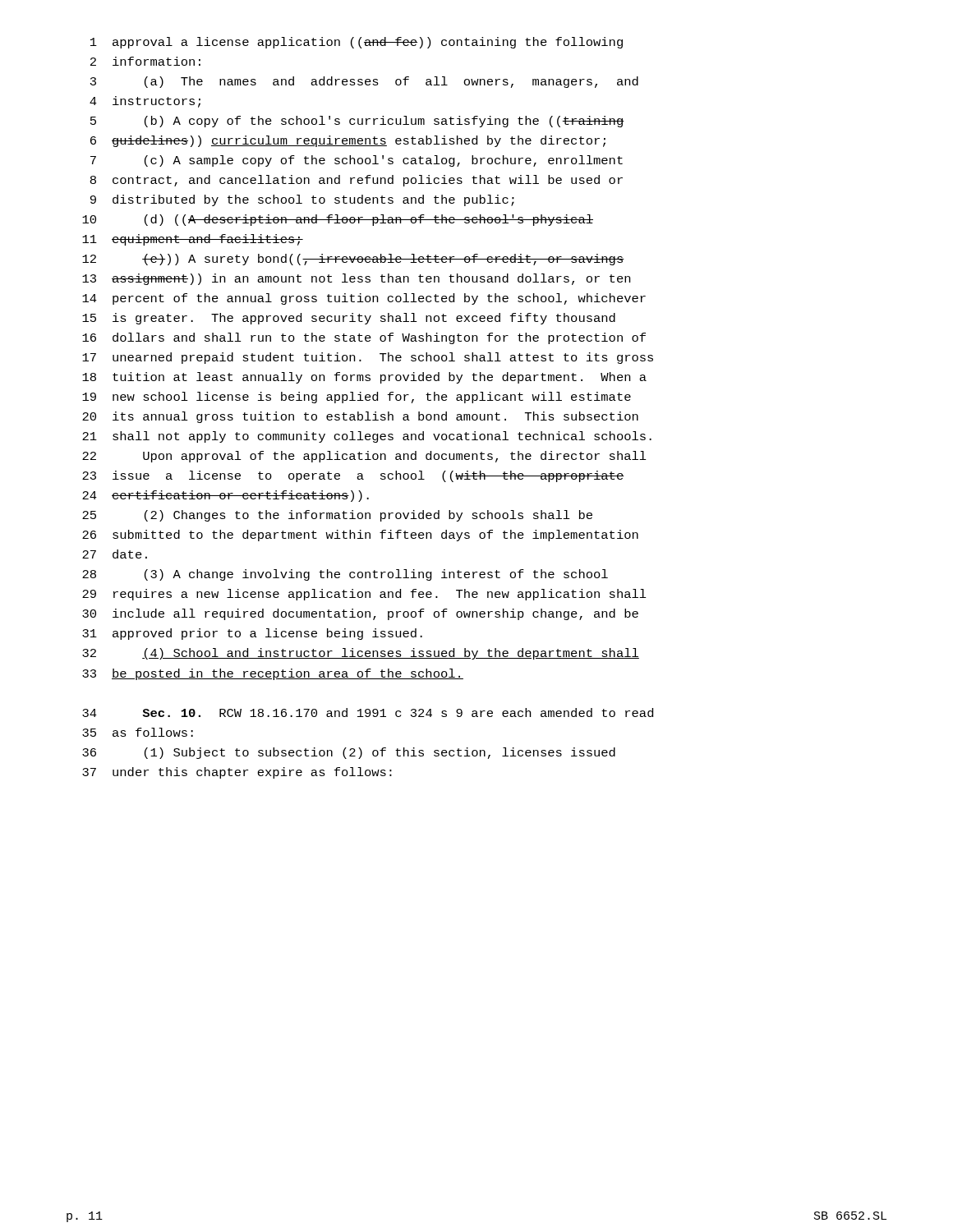Find the text block that says "14 percent of"
This screenshot has height=1232, width=953.
point(476,299)
